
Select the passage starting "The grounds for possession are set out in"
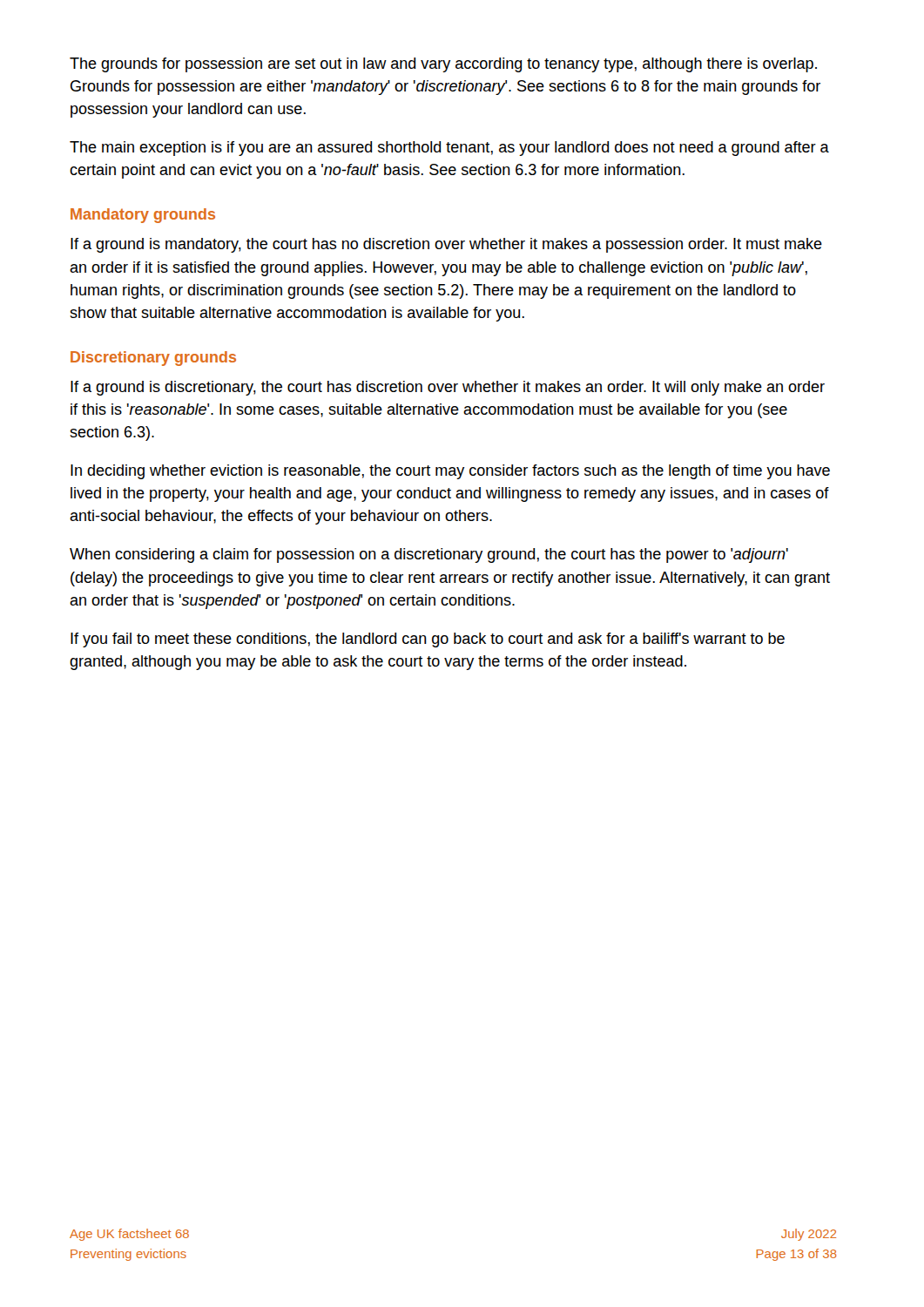[x=445, y=86]
